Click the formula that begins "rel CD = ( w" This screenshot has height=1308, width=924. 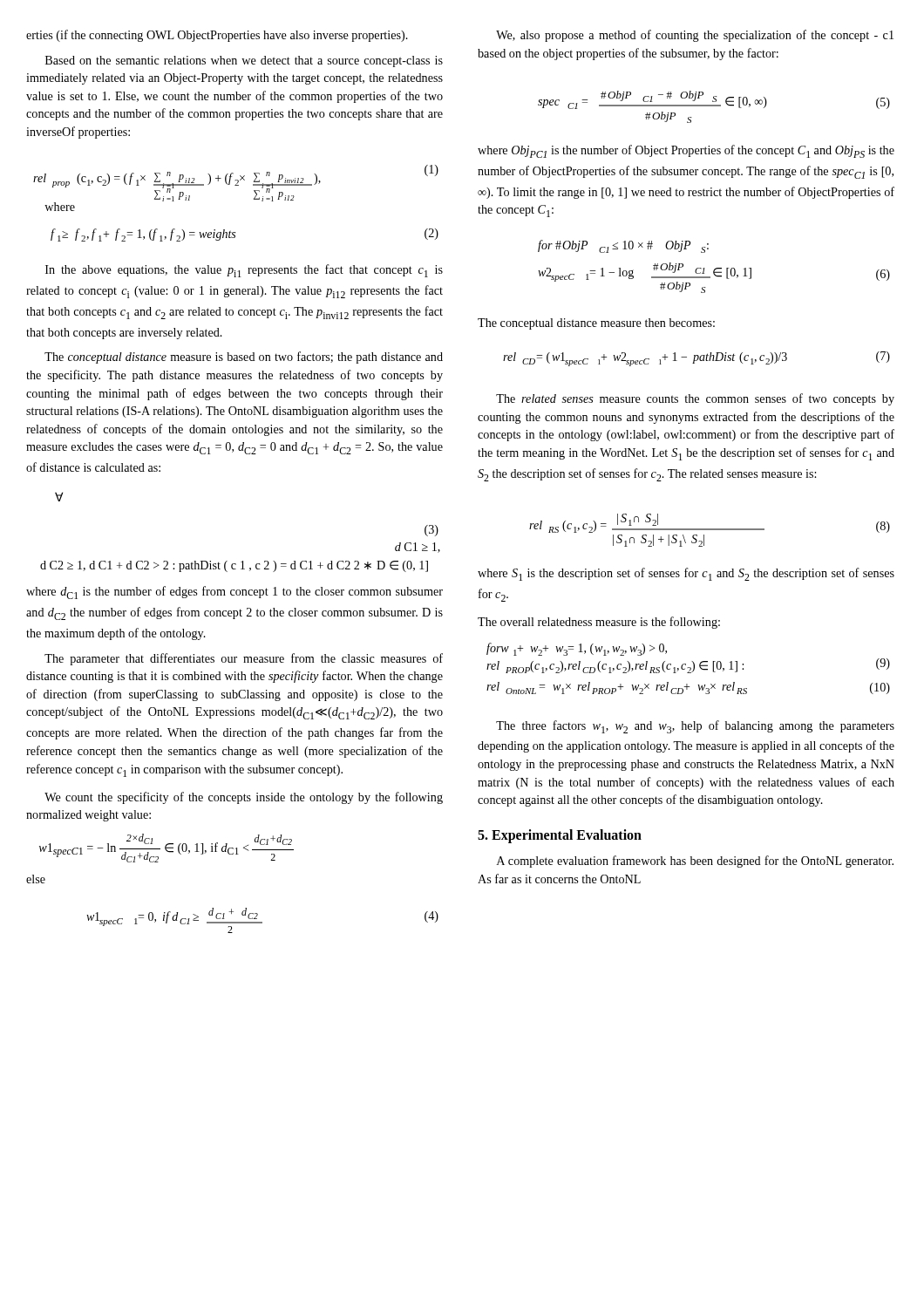click(686, 361)
